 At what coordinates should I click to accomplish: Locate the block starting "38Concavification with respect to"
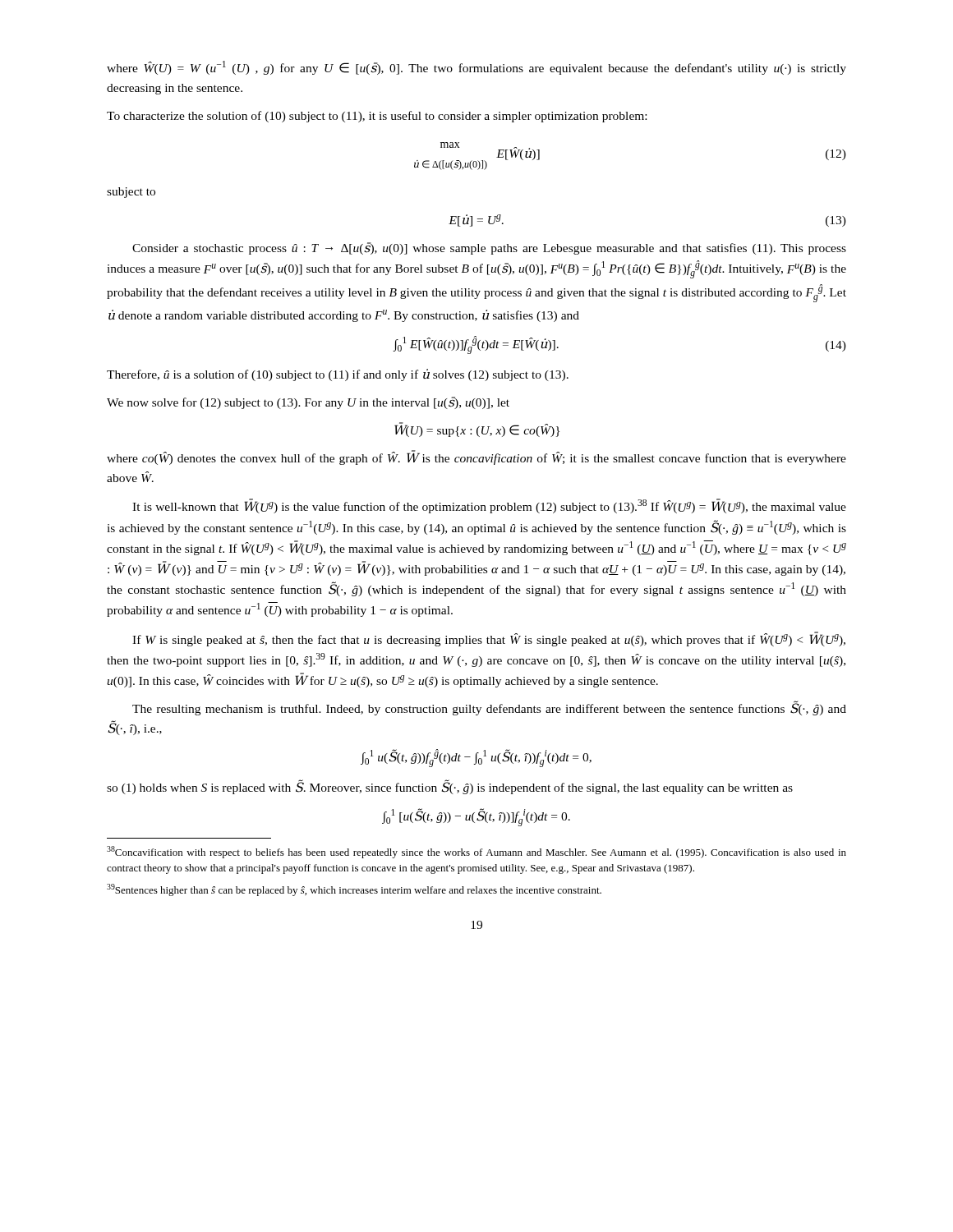pyautogui.click(x=476, y=860)
